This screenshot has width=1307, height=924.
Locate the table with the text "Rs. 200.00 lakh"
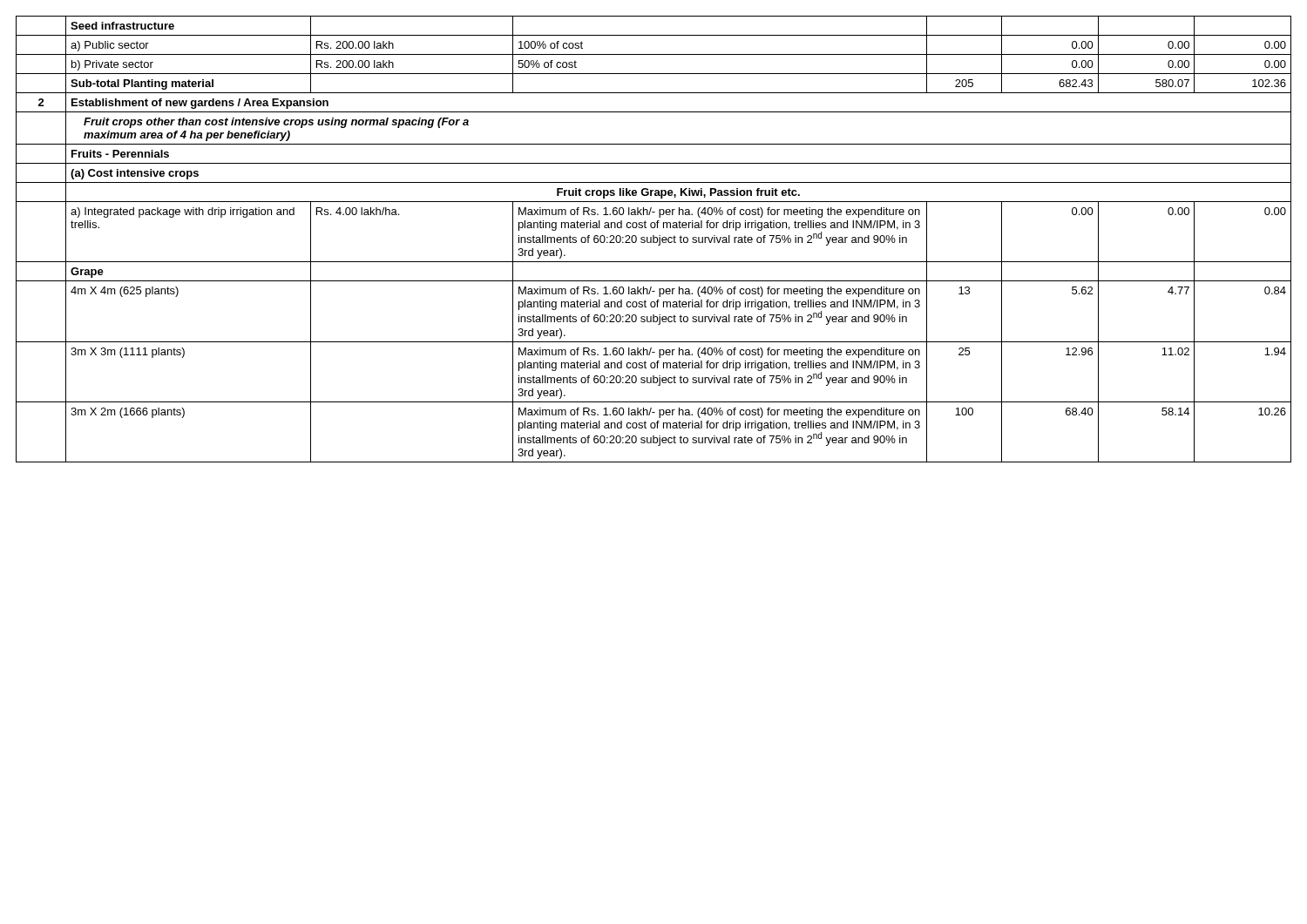(x=654, y=239)
